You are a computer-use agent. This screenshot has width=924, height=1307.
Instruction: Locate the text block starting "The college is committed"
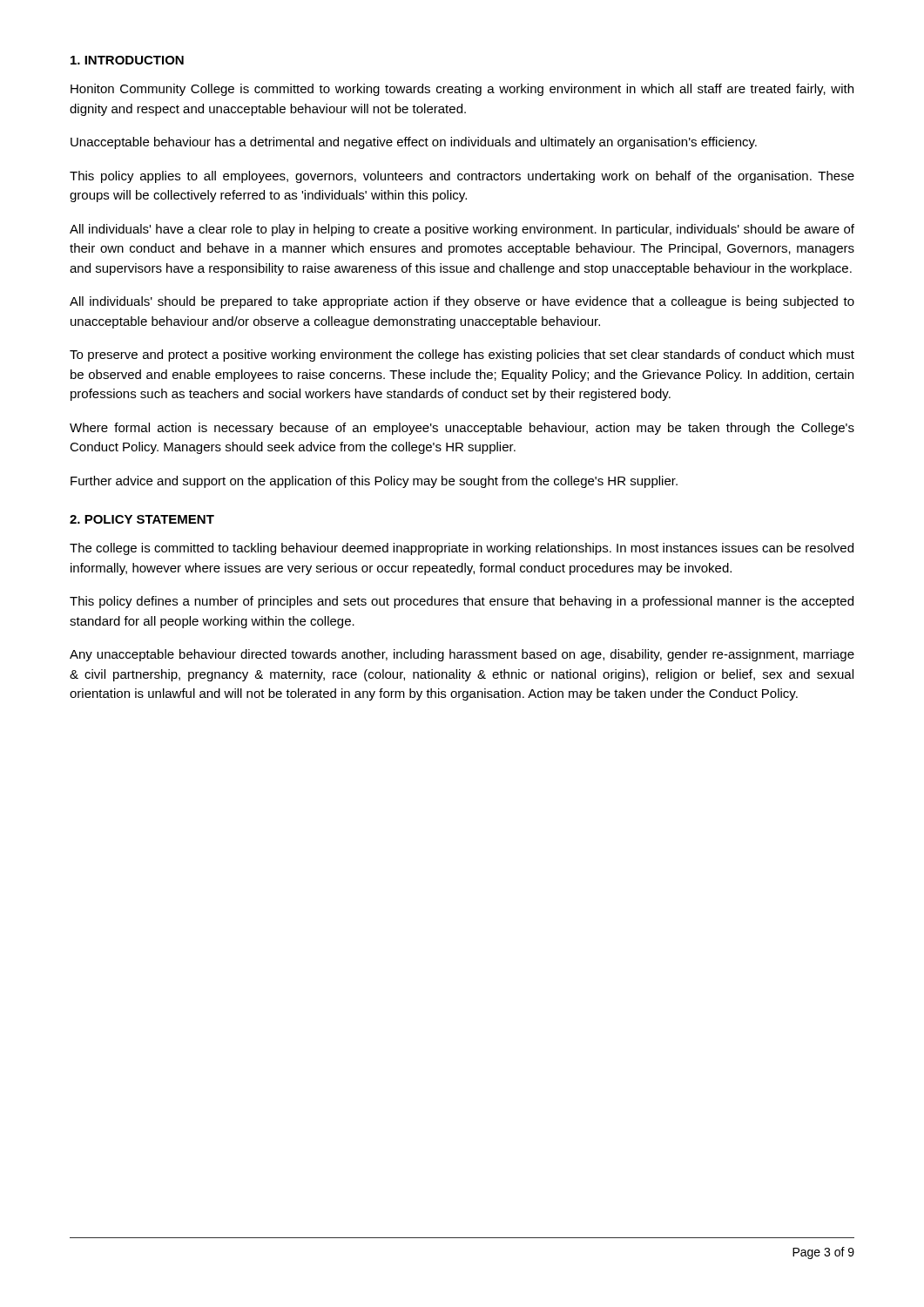click(462, 557)
